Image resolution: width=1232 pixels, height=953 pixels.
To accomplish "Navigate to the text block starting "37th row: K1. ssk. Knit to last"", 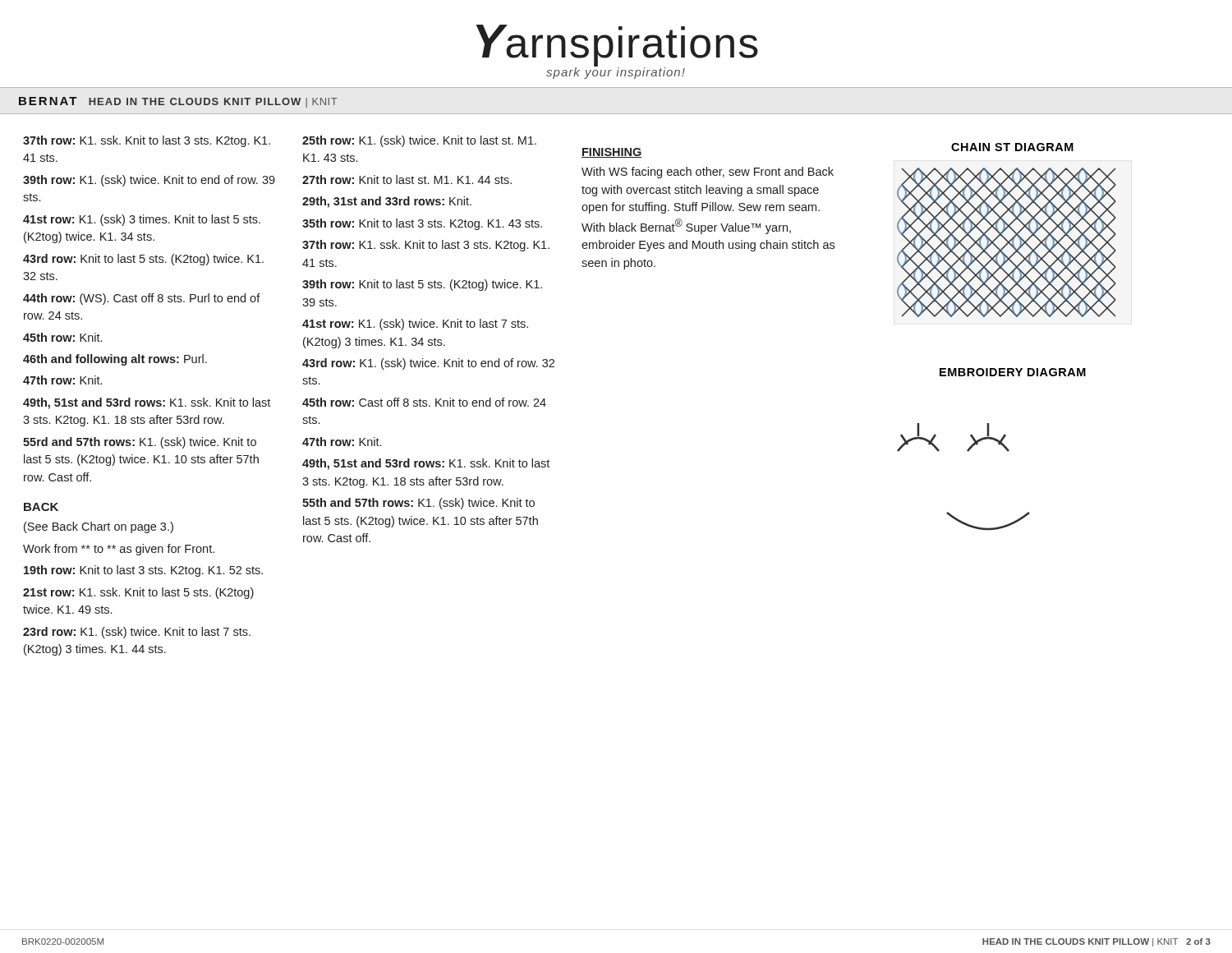I will (150, 309).
